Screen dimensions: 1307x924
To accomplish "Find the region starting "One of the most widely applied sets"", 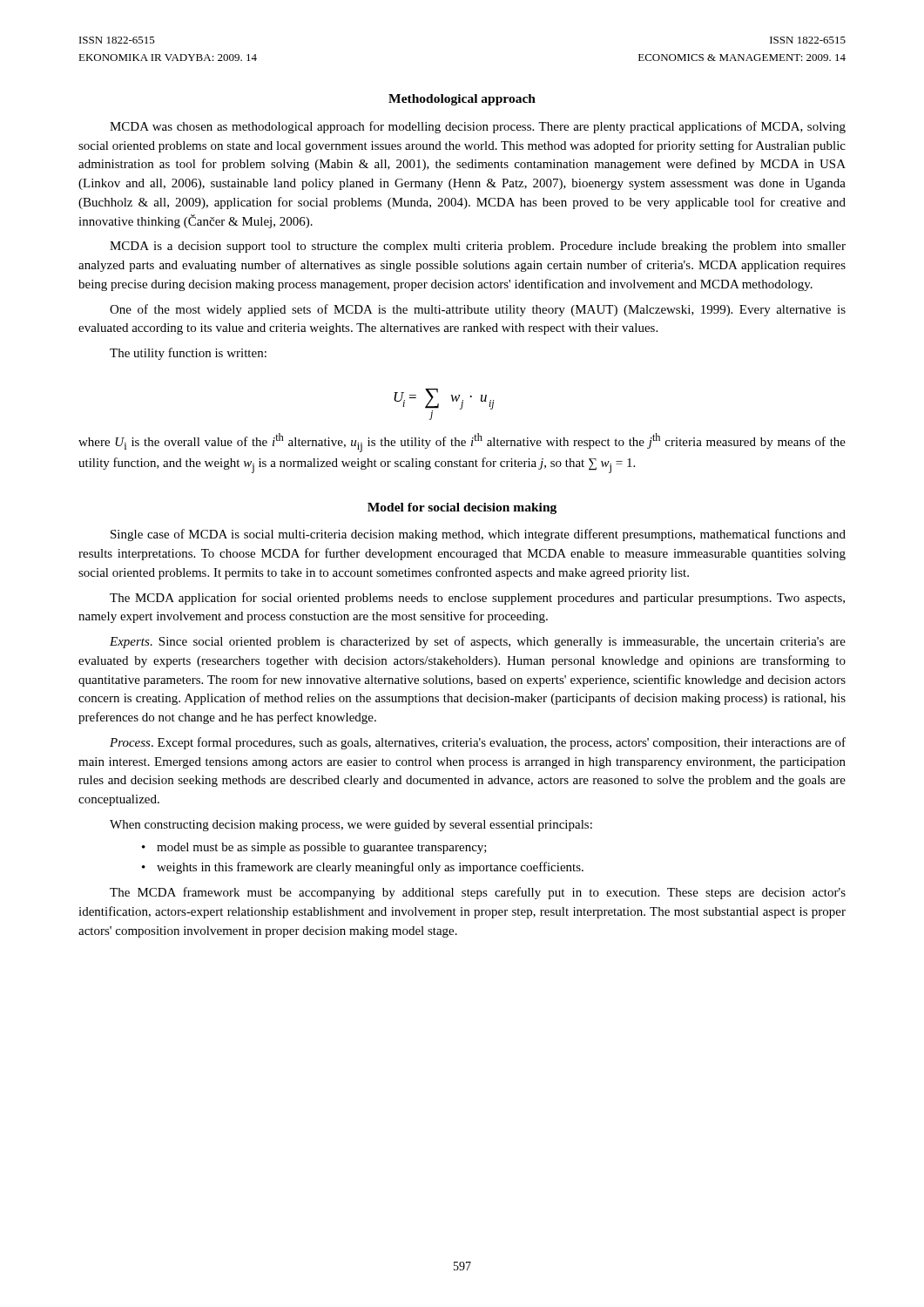I will pyautogui.click(x=462, y=319).
